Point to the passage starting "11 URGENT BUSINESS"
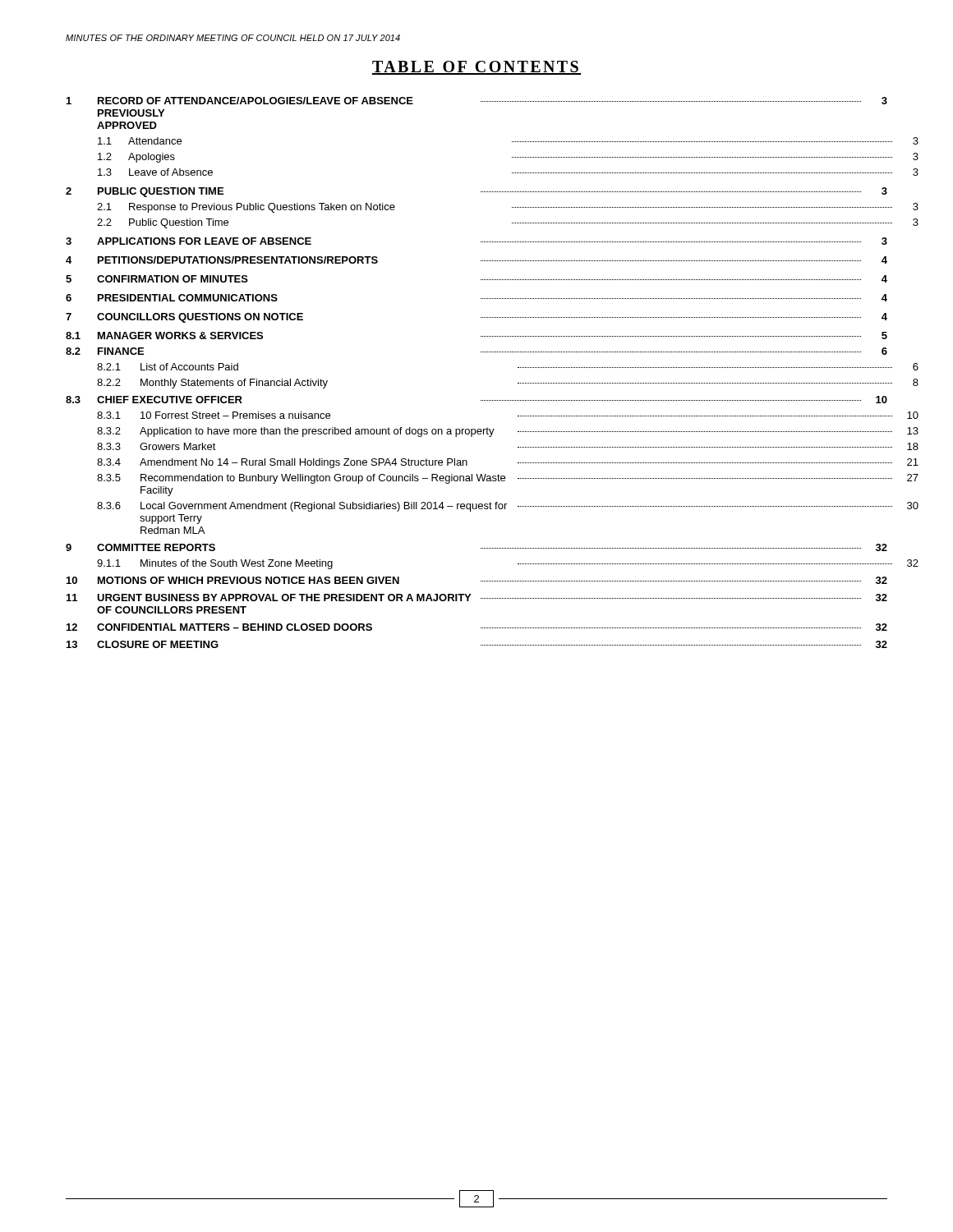This screenshot has height=1232, width=953. (476, 604)
